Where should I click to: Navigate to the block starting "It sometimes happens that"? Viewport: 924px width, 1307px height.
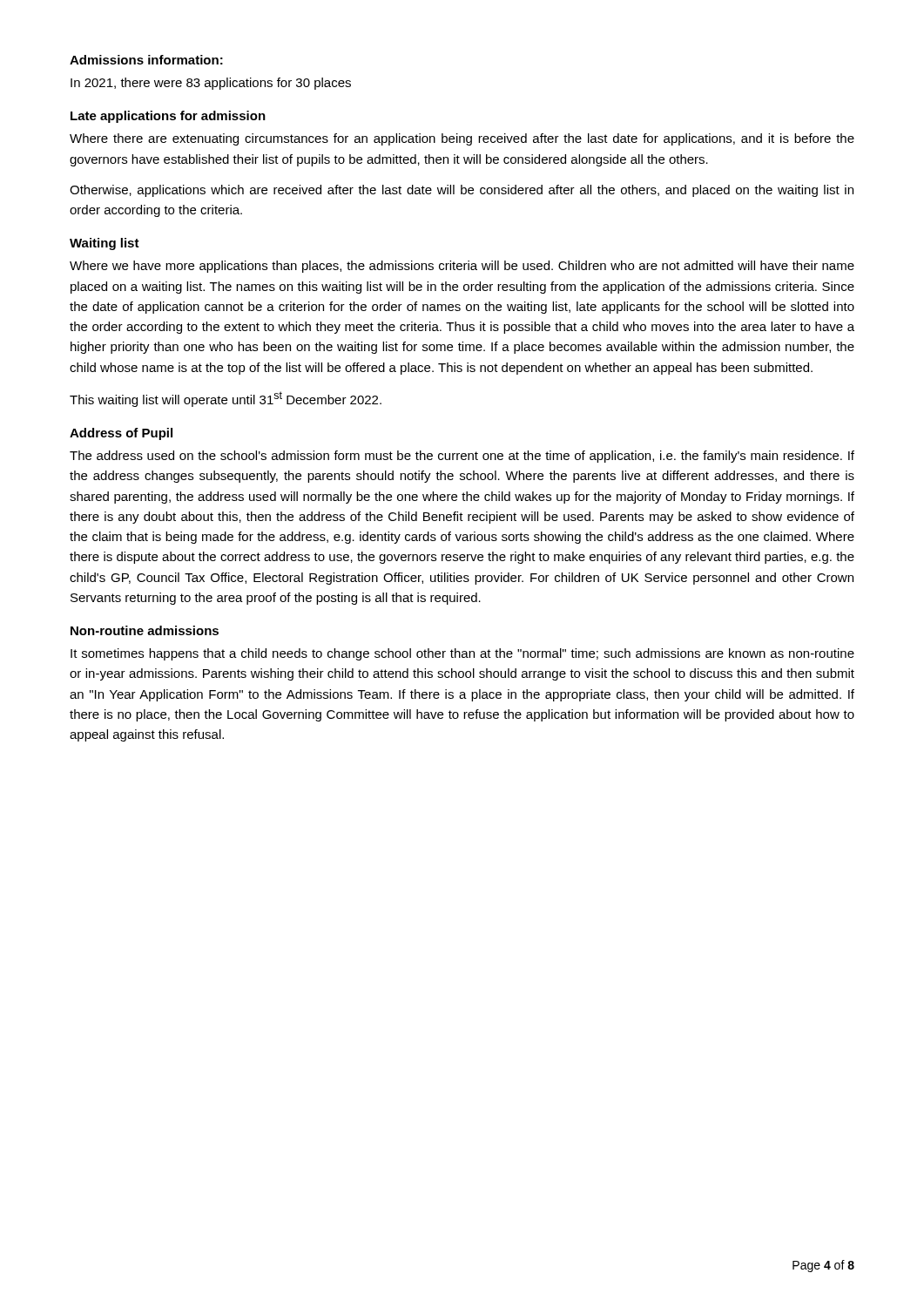(462, 694)
